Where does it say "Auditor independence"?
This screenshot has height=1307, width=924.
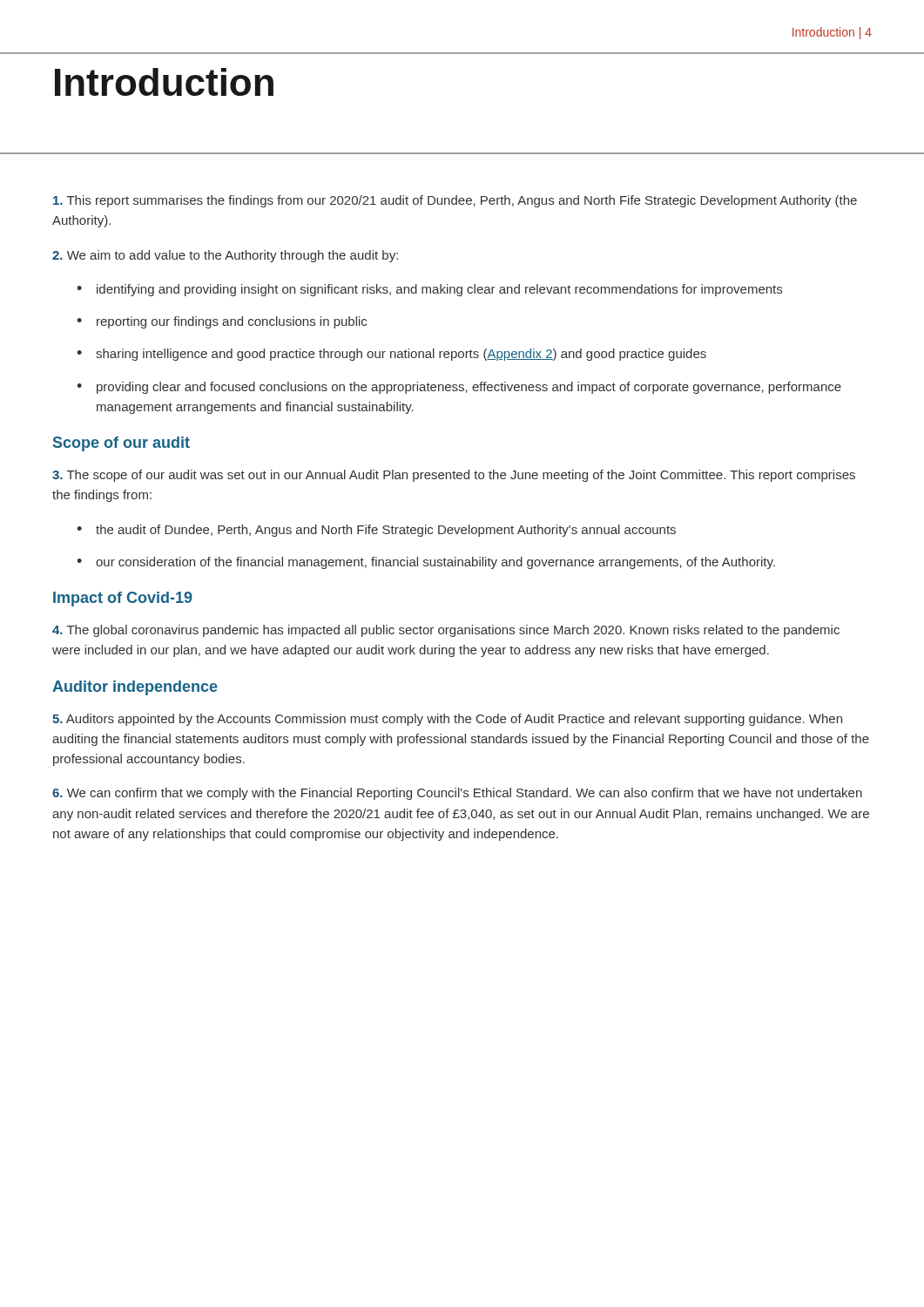pos(135,686)
